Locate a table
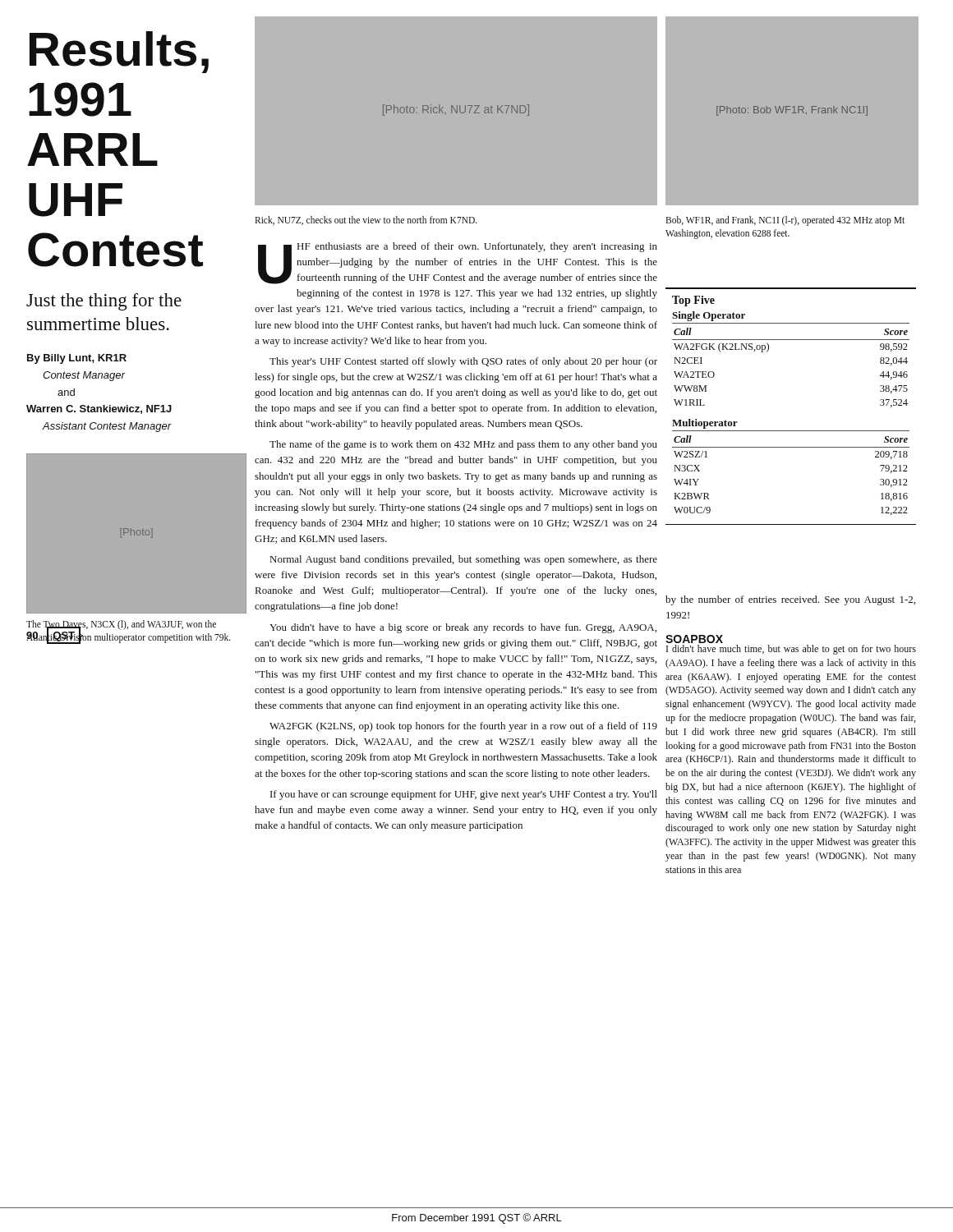 [x=791, y=406]
